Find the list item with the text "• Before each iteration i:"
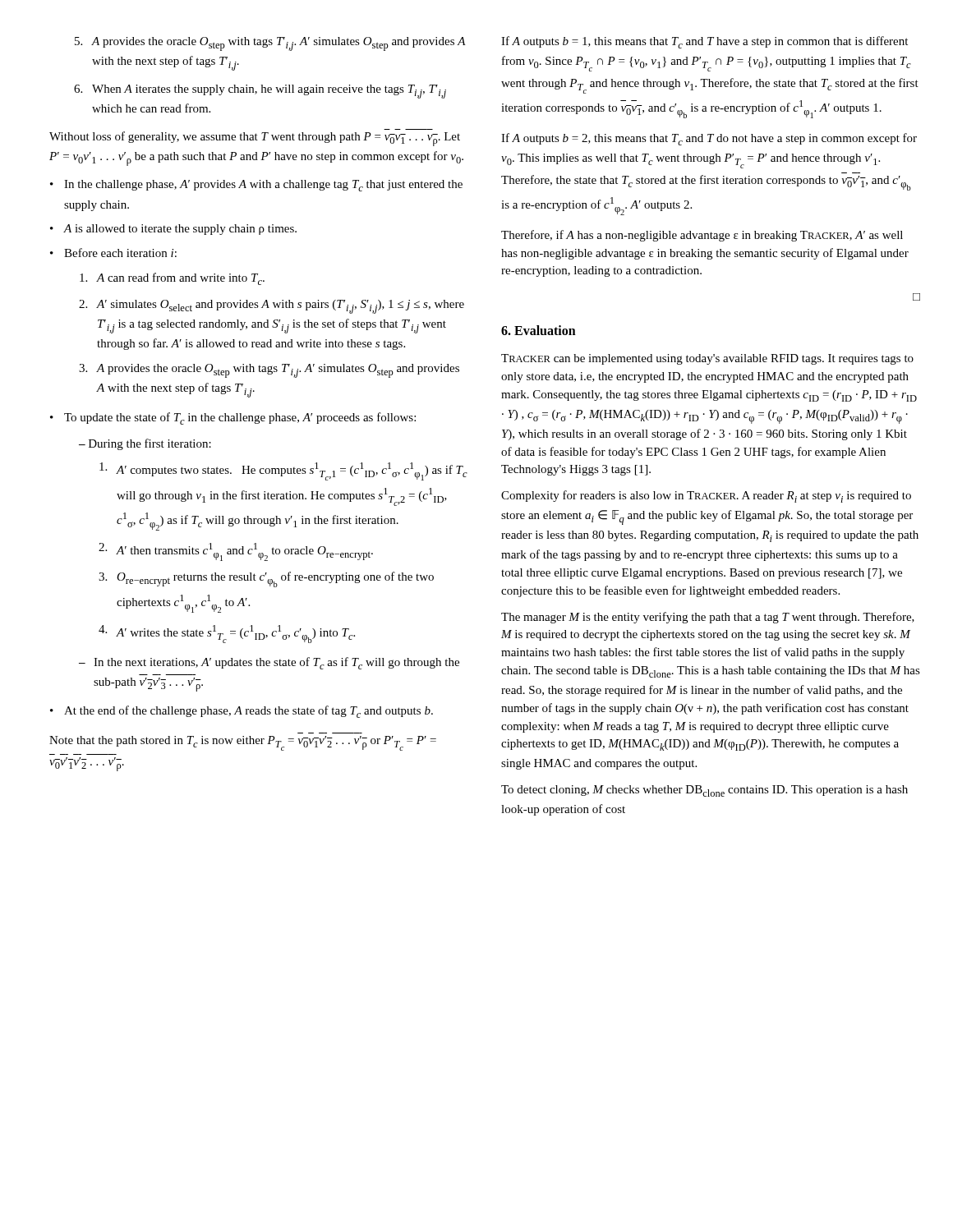 click(113, 254)
